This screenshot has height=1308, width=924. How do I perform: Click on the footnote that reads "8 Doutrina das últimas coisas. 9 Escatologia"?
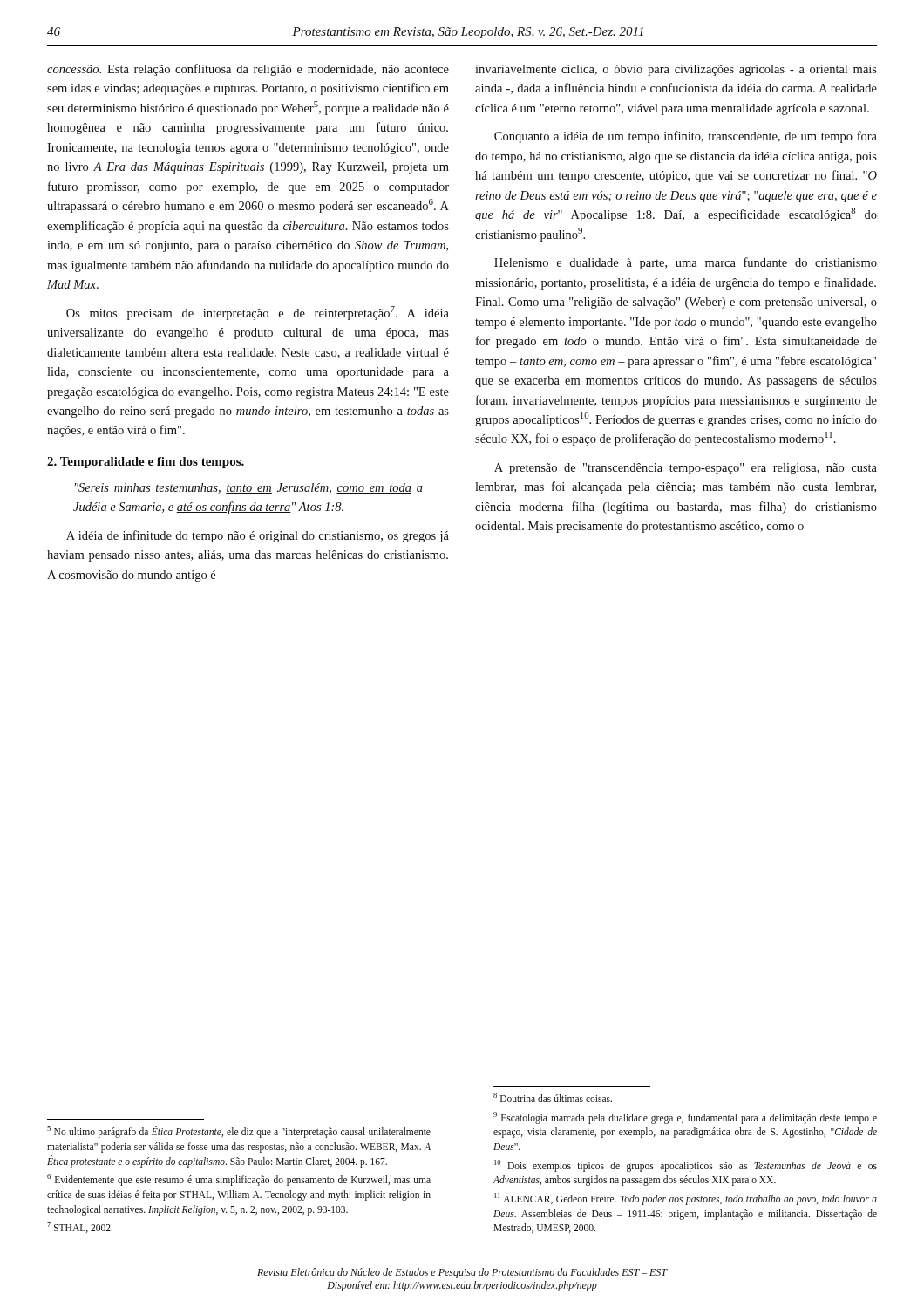click(685, 1161)
